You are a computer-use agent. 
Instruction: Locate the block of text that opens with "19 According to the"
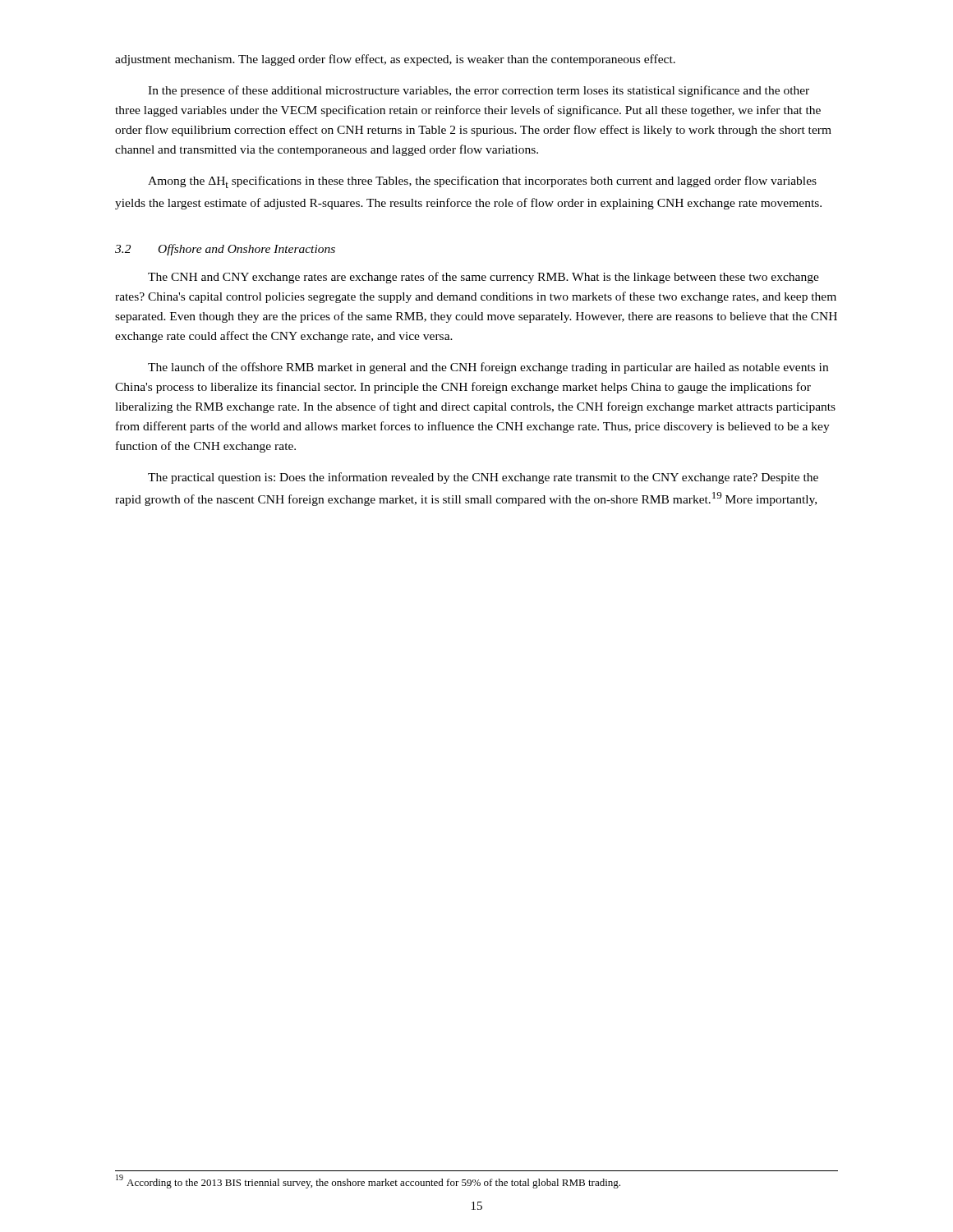coord(476,1182)
